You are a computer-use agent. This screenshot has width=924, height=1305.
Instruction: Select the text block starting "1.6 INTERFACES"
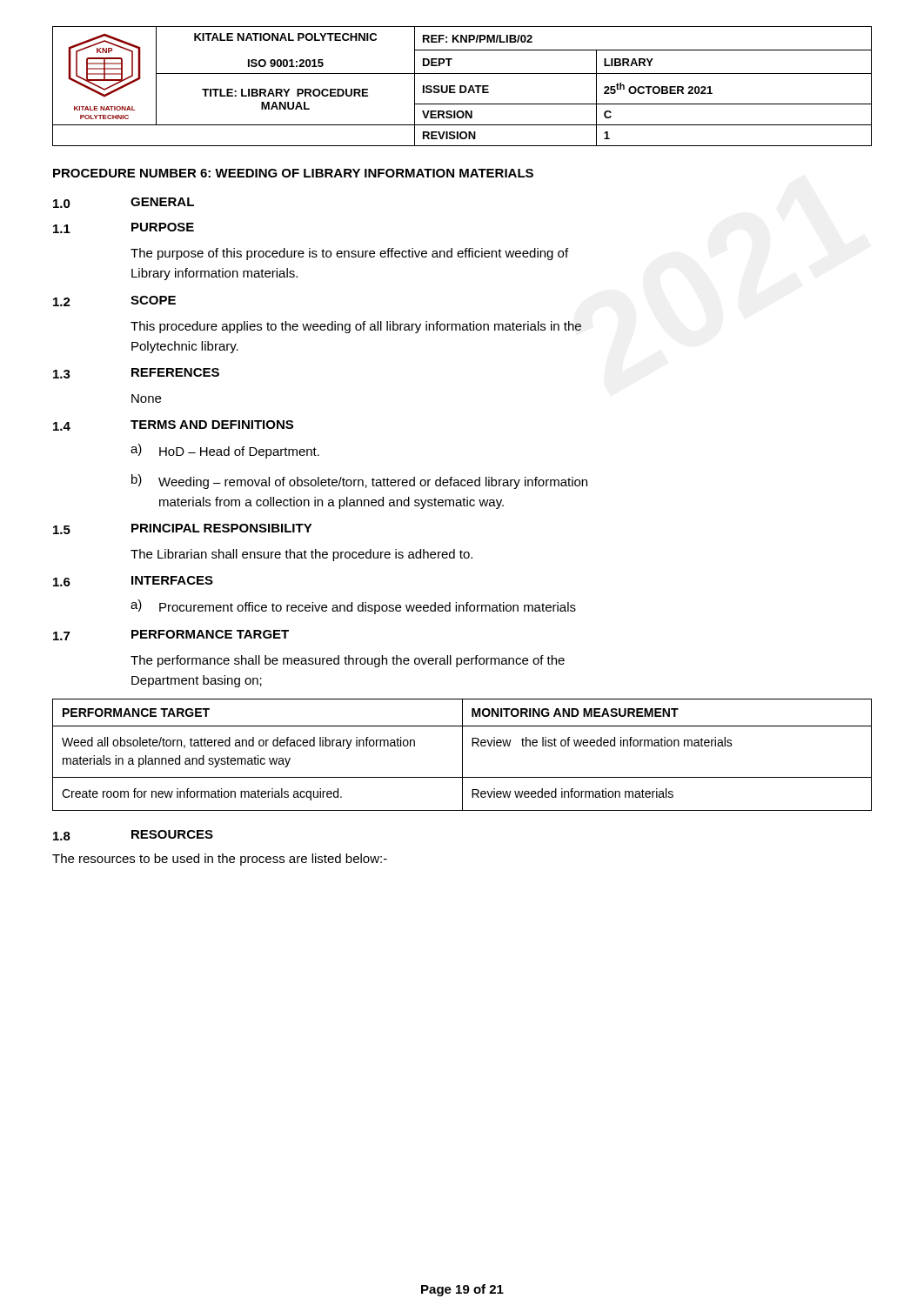(133, 581)
